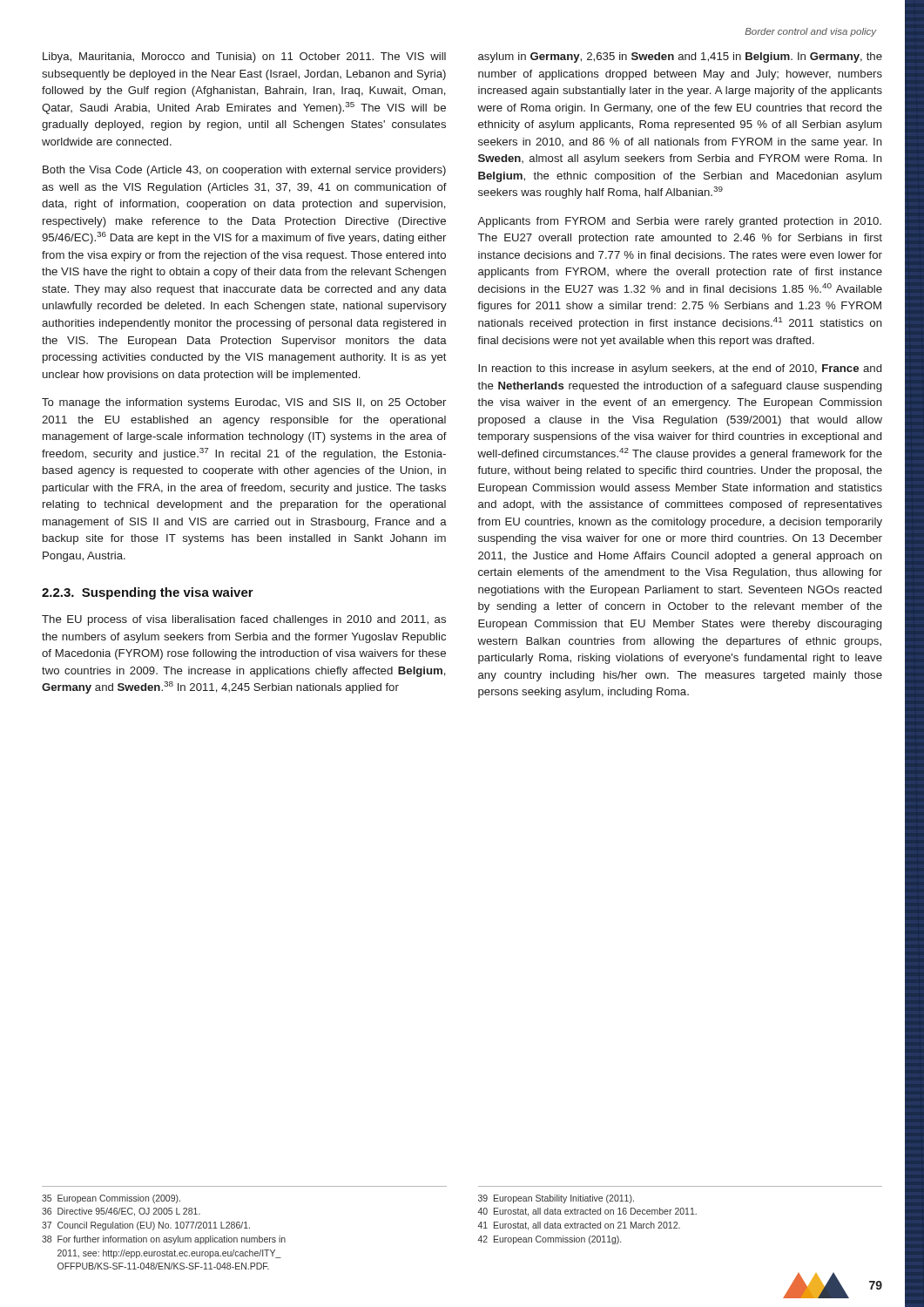Click the passage that begins "Both the Visa Code (Article 43, on"
This screenshot has width=924, height=1307.
[x=244, y=272]
